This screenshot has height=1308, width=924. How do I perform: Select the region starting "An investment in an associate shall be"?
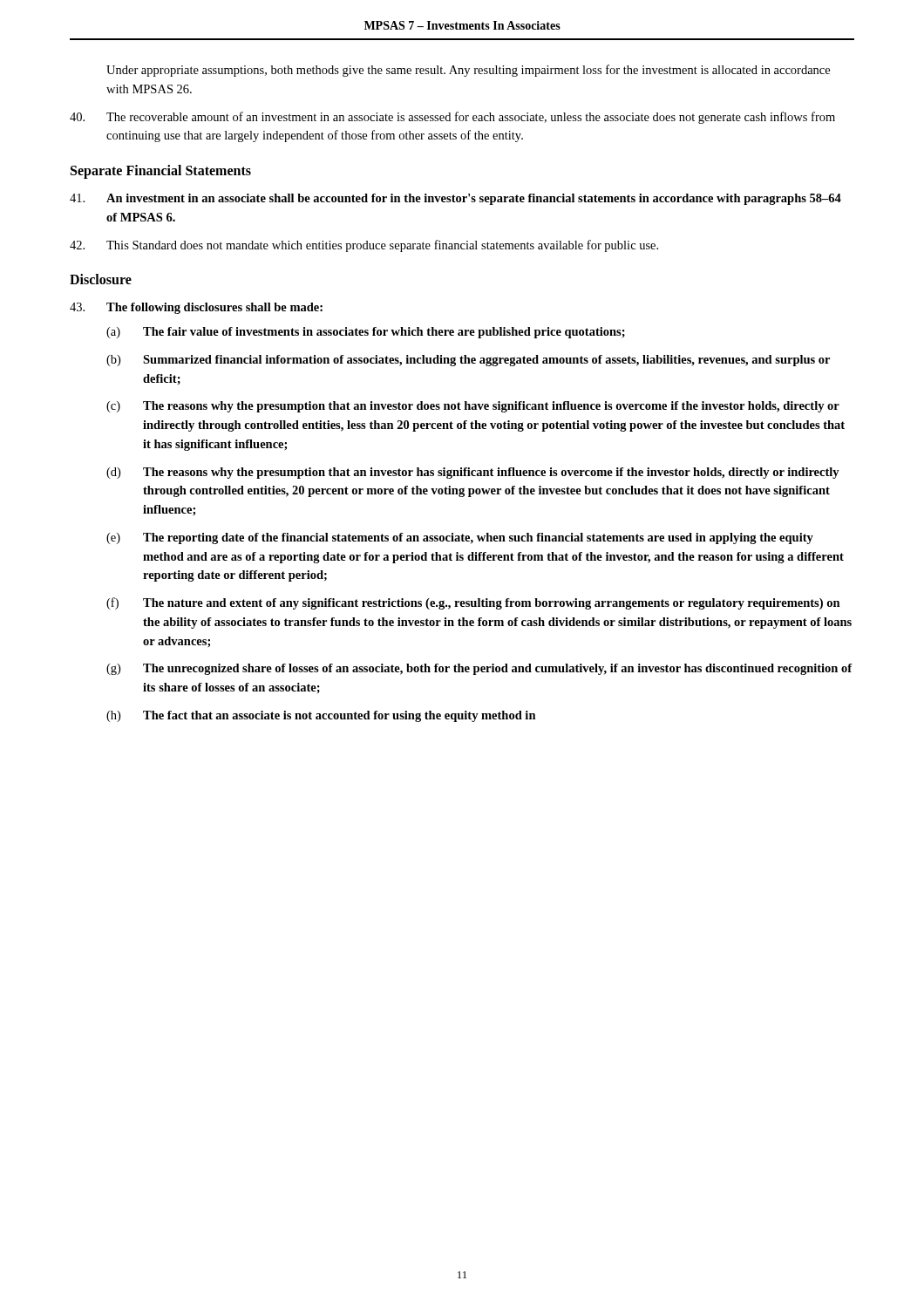[462, 208]
